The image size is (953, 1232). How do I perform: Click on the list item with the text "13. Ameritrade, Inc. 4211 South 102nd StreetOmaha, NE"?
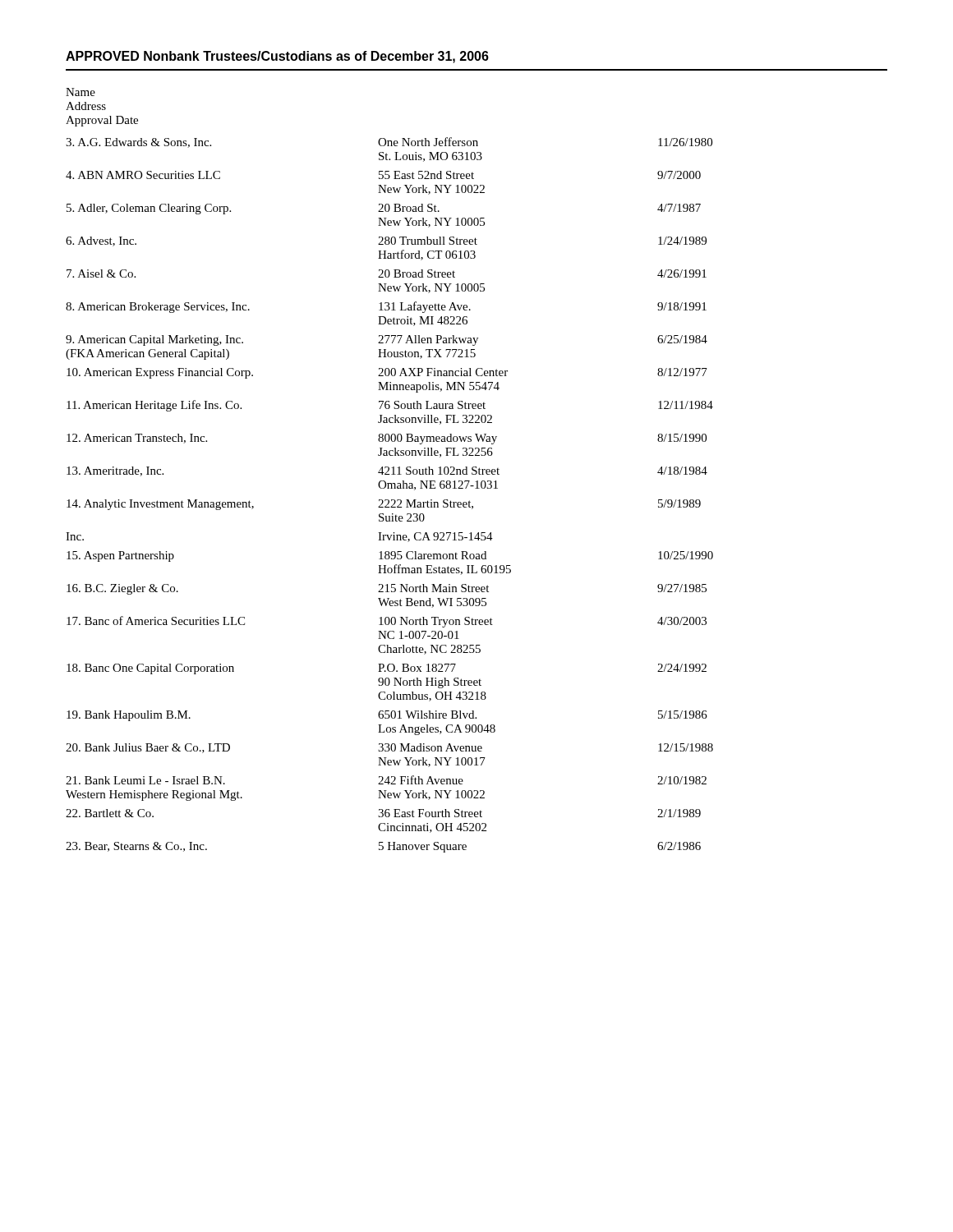click(x=427, y=478)
